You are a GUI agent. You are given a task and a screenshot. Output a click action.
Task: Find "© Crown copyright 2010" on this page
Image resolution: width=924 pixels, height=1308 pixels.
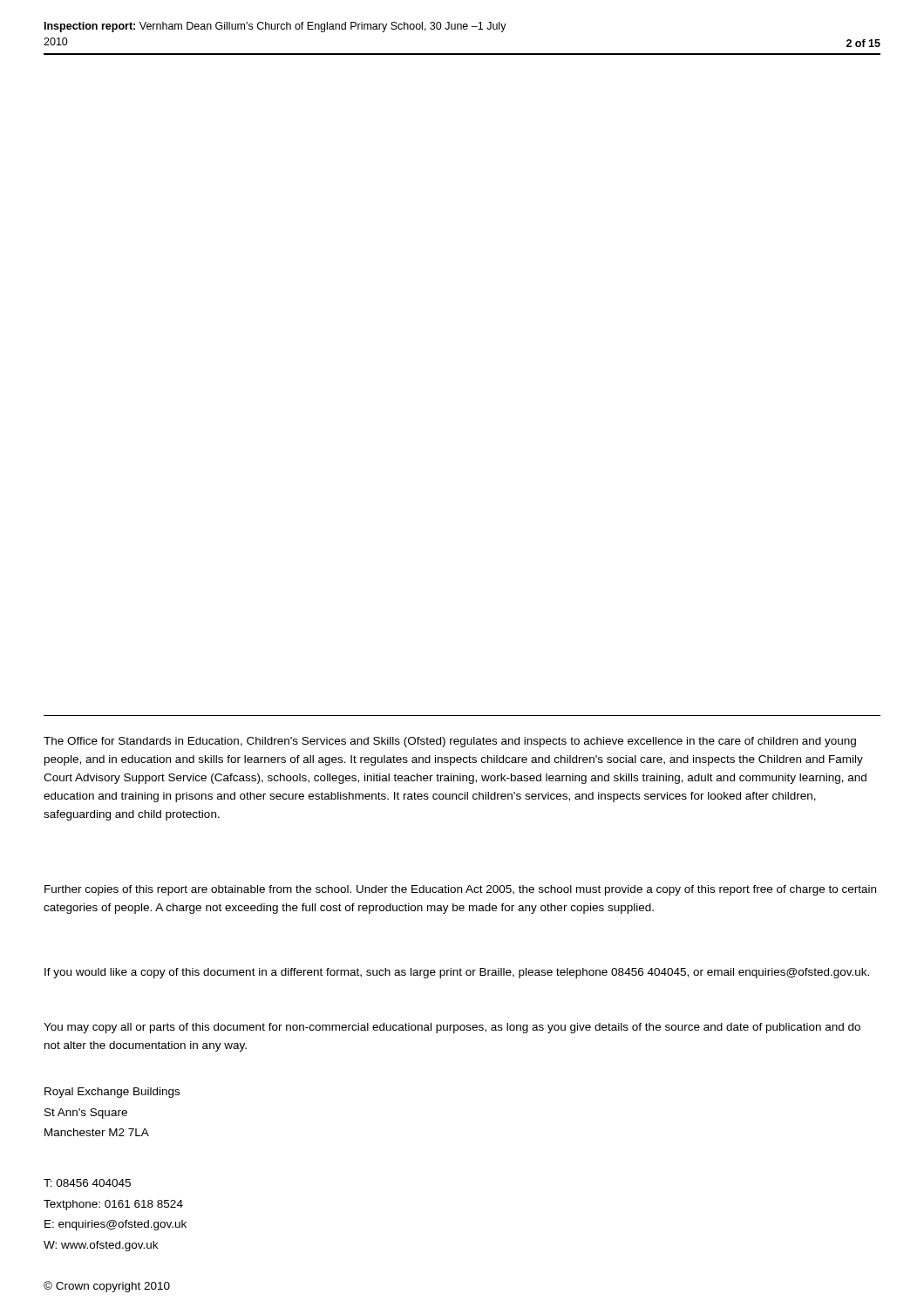[107, 1286]
